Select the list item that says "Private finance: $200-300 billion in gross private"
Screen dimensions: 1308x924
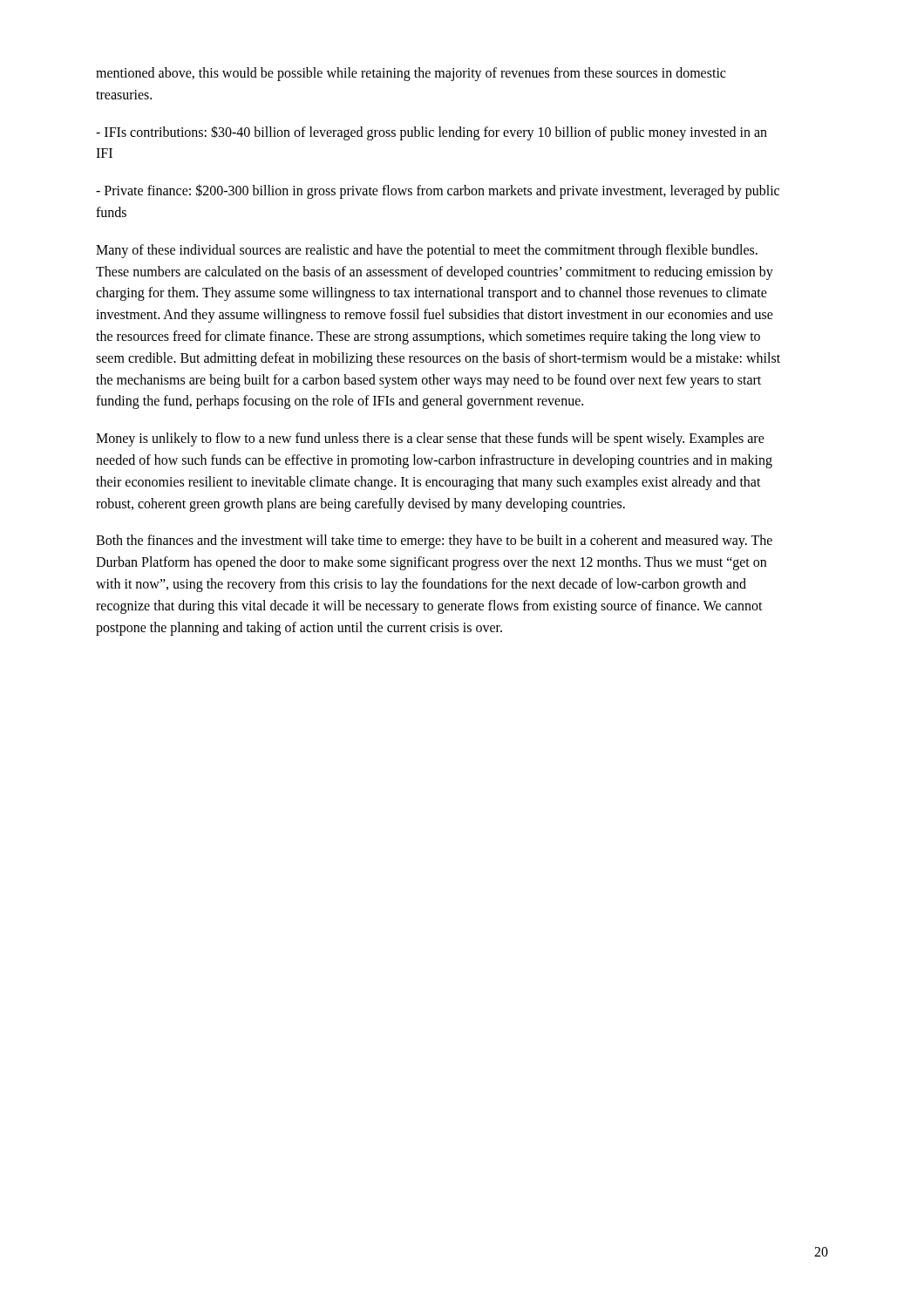pyautogui.click(x=438, y=201)
